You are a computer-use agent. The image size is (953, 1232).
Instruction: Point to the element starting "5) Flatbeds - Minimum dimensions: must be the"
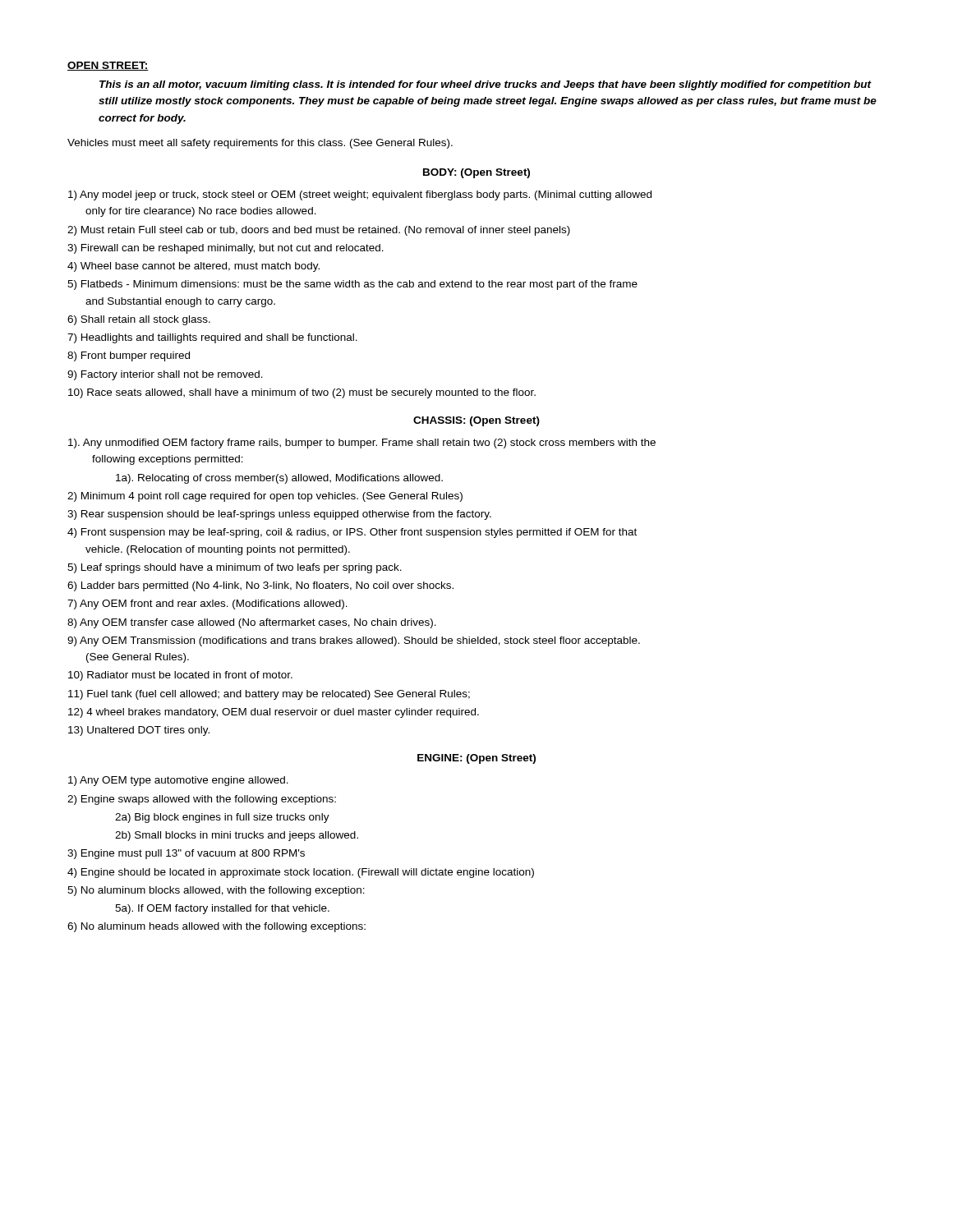pos(352,292)
